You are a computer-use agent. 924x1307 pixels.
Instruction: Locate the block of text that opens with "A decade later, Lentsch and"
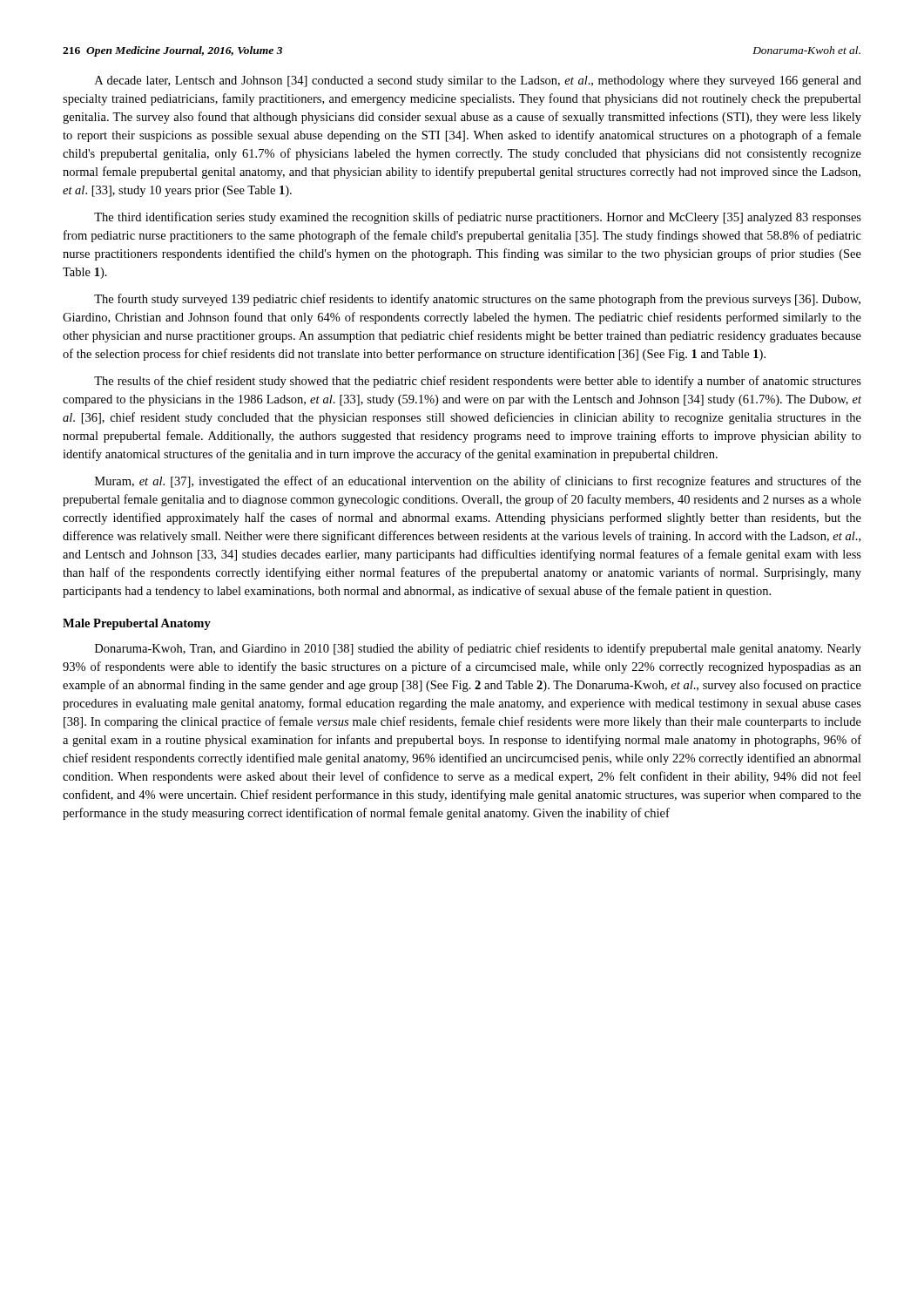coord(462,135)
